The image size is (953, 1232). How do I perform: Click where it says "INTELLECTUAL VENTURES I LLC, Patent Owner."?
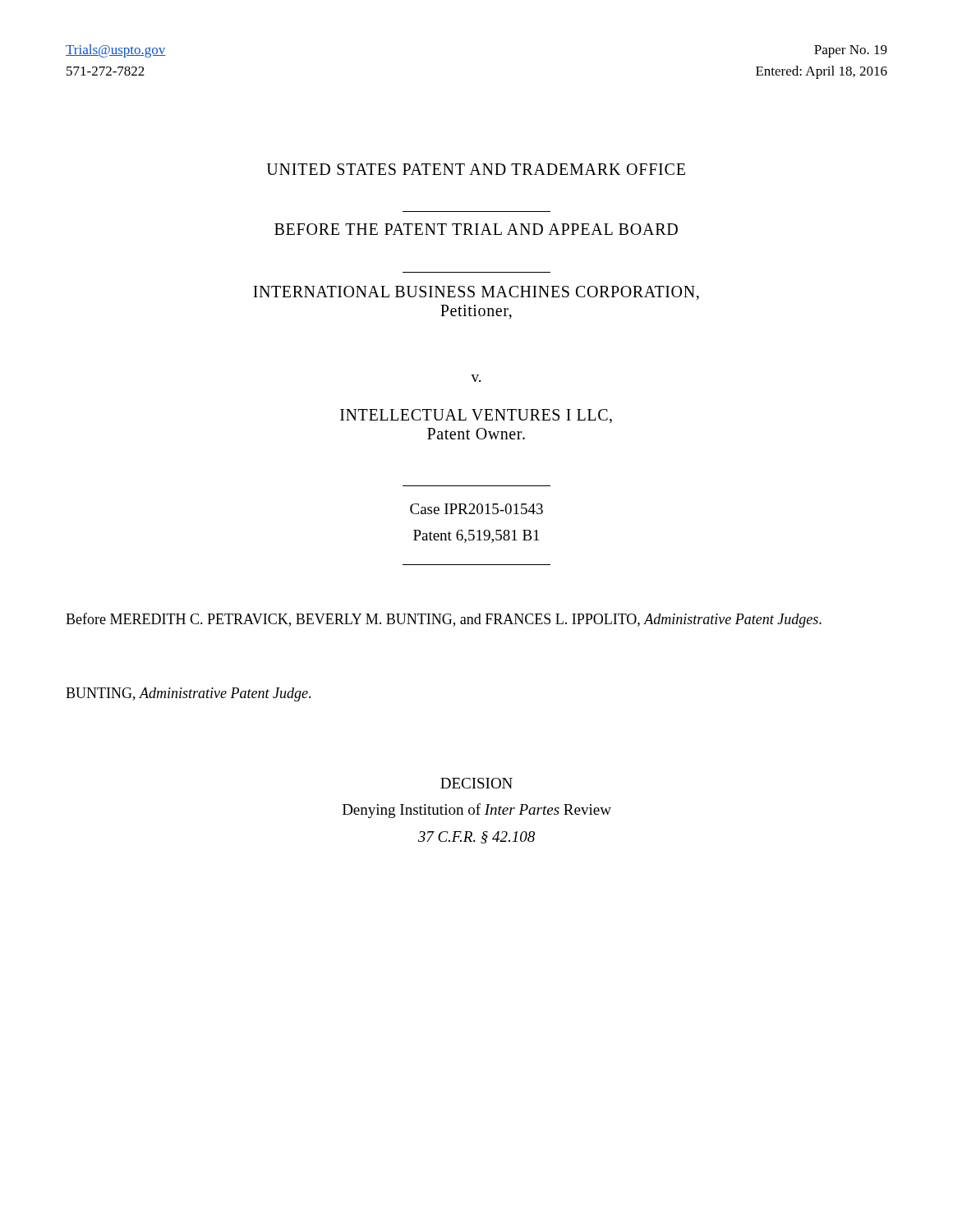click(476, 424)
